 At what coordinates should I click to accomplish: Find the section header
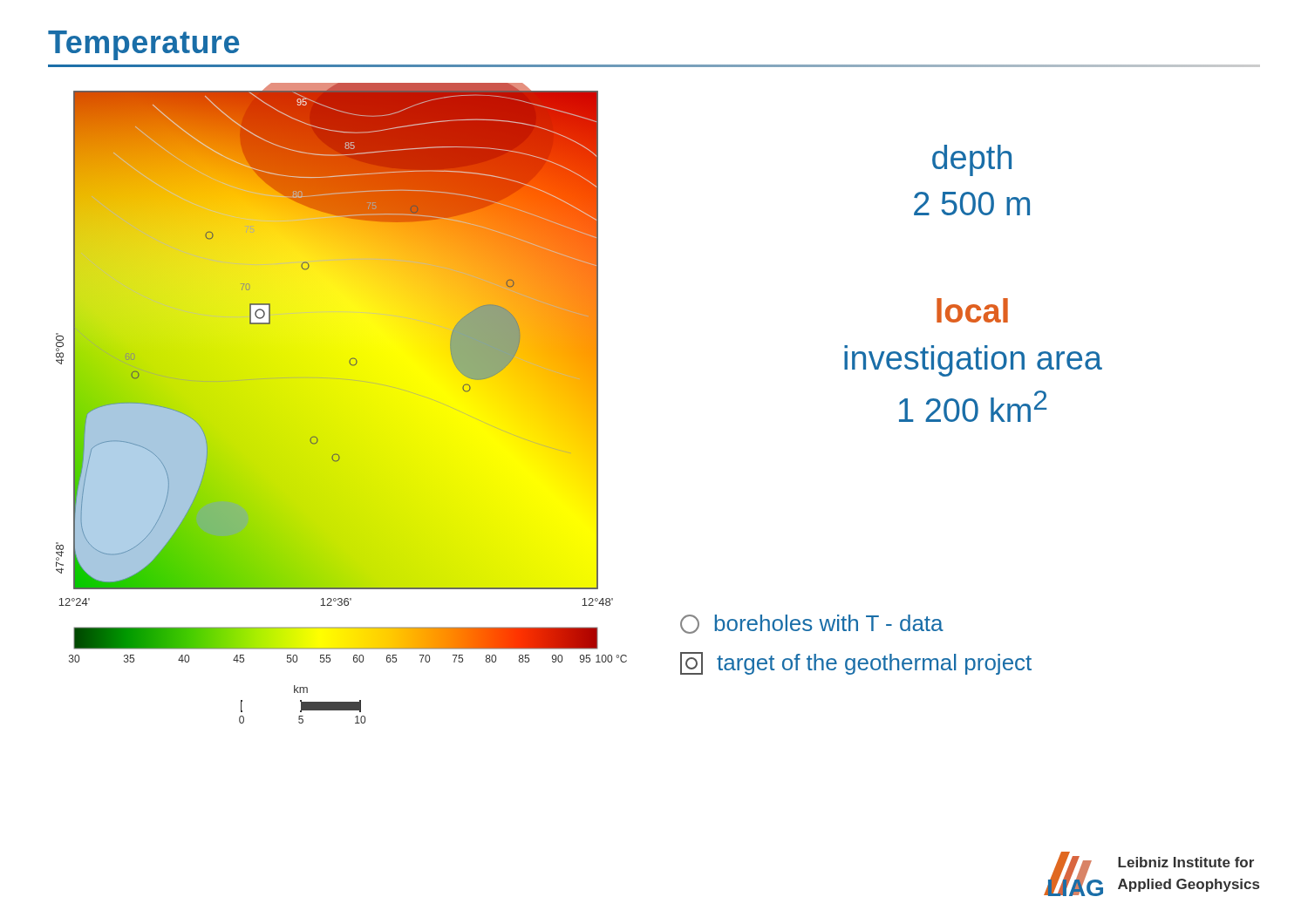654,46
